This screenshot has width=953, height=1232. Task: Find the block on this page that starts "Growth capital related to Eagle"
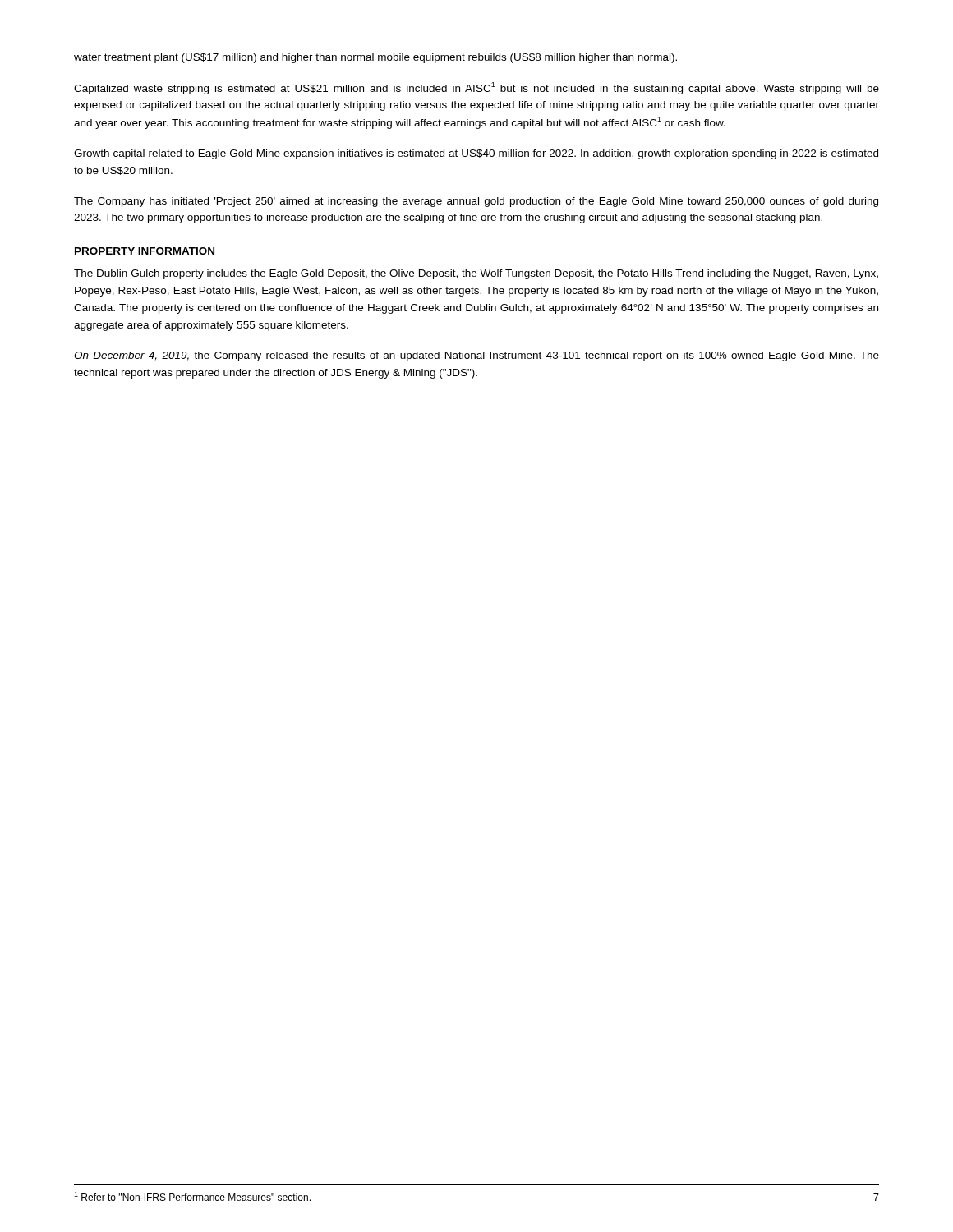[476, 162]
